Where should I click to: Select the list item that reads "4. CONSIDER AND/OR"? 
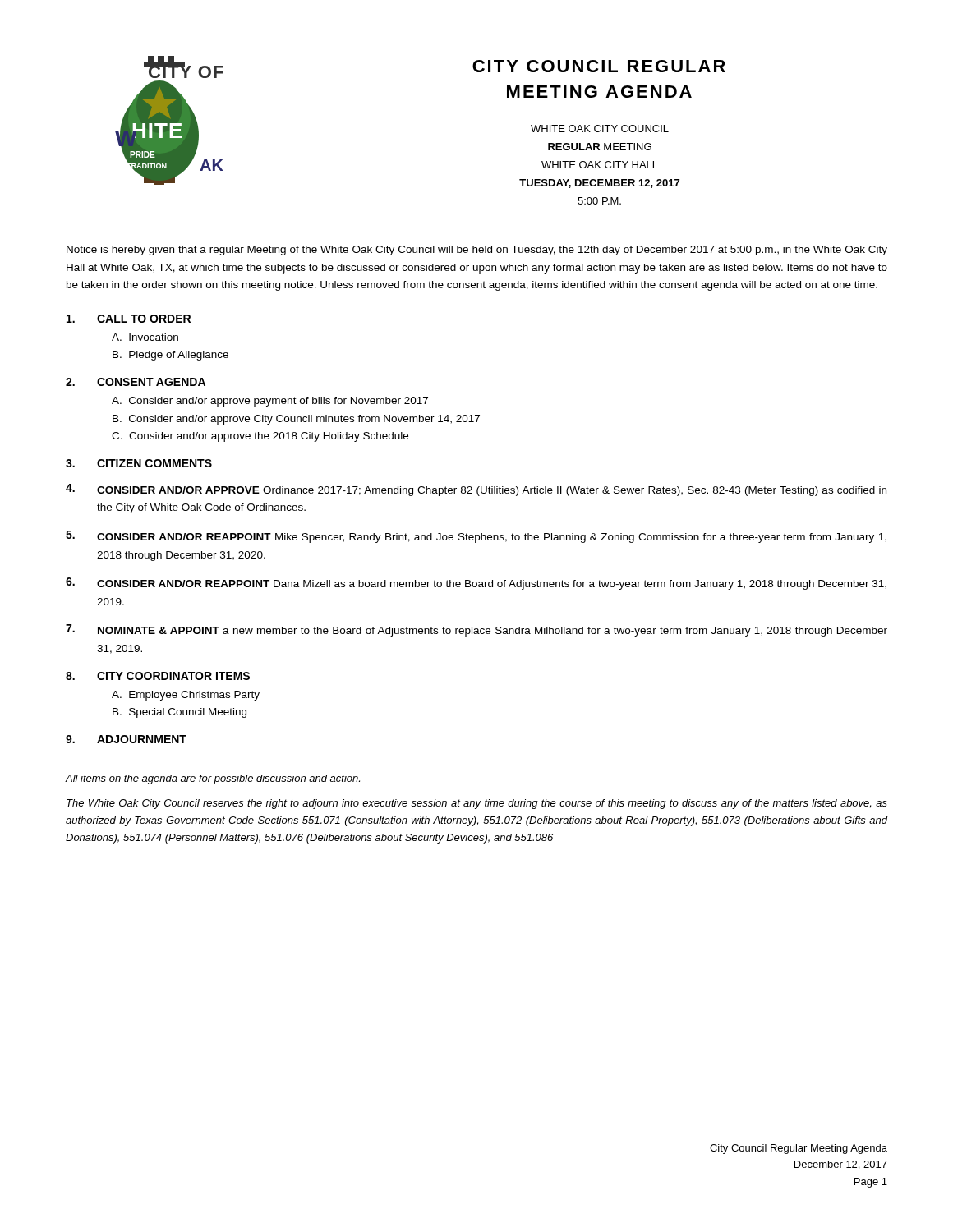pos(476,499)
